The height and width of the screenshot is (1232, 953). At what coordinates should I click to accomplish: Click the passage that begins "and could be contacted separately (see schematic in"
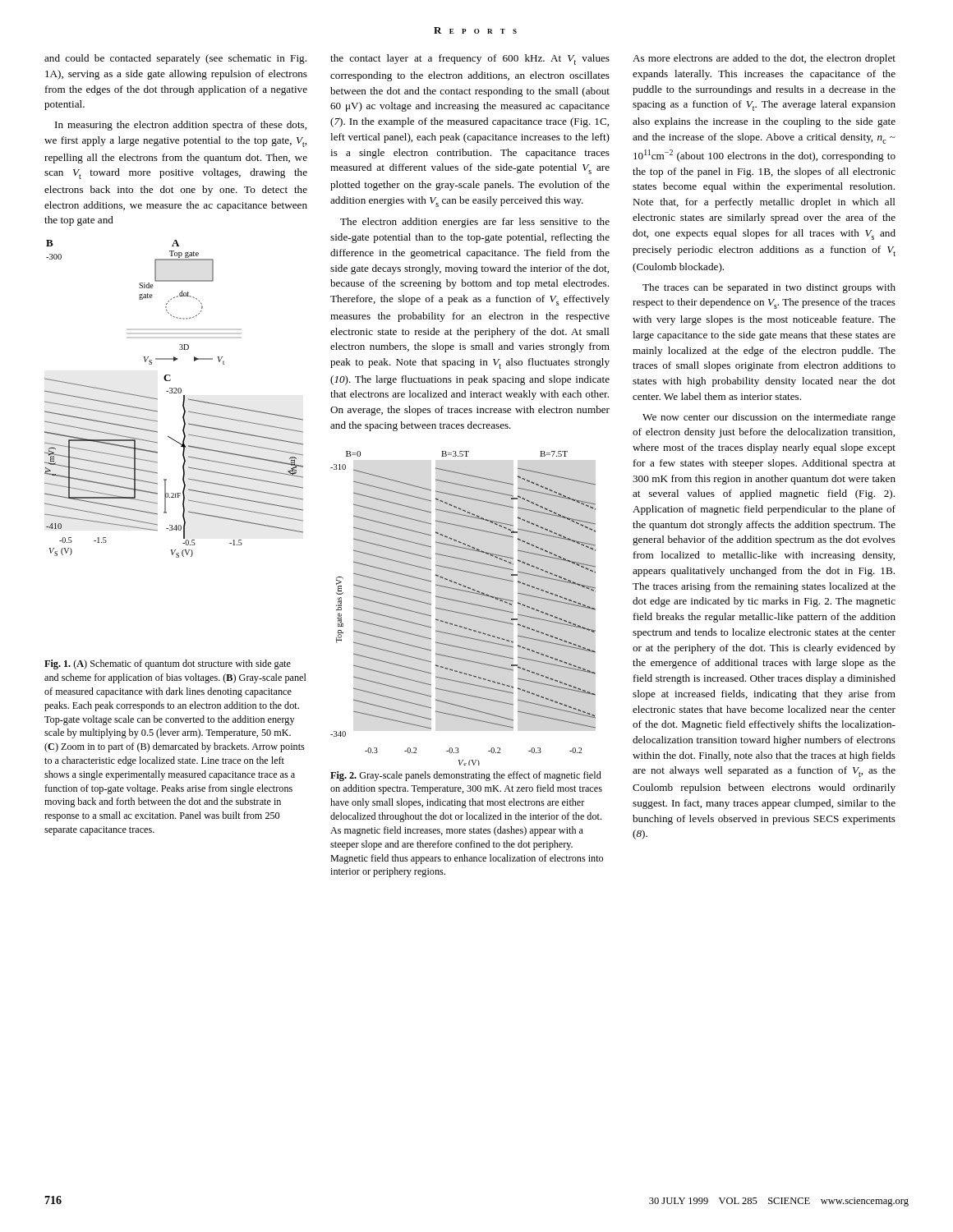point(176,140)
